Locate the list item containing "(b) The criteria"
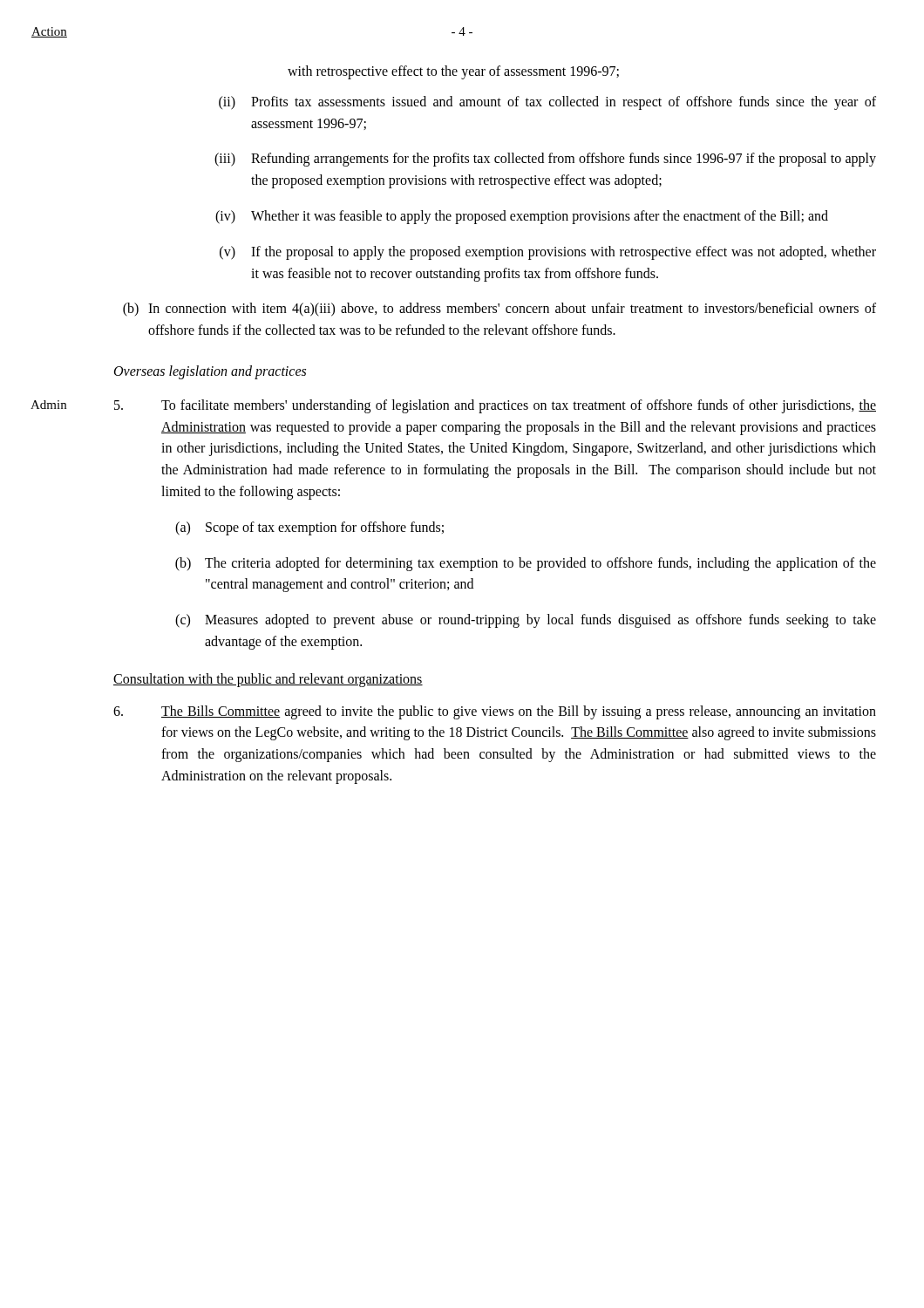The height and width of the screenshot is (1308, 924). (519, 574)
